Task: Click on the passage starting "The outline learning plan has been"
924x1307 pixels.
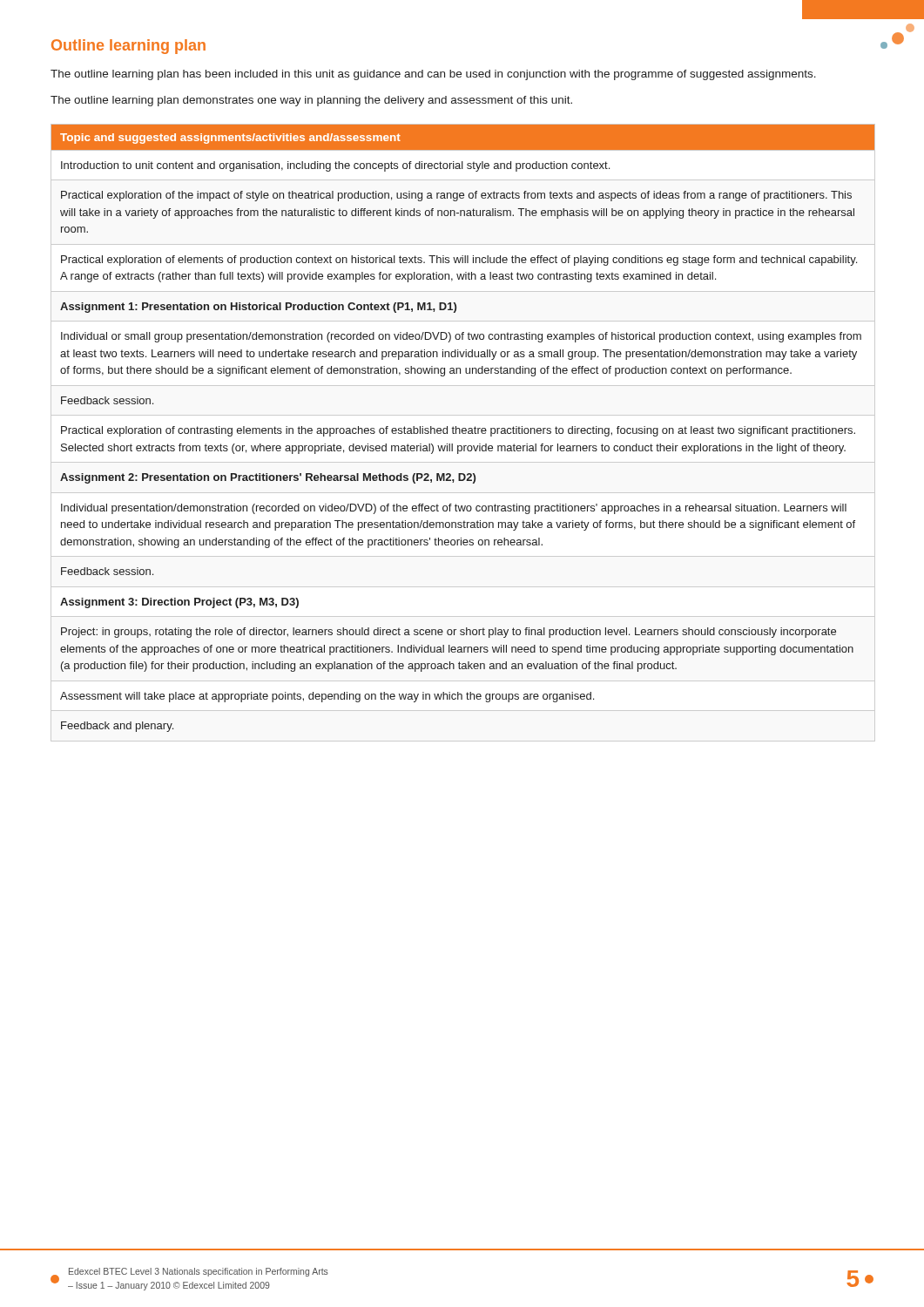Action: coord(434,74)
